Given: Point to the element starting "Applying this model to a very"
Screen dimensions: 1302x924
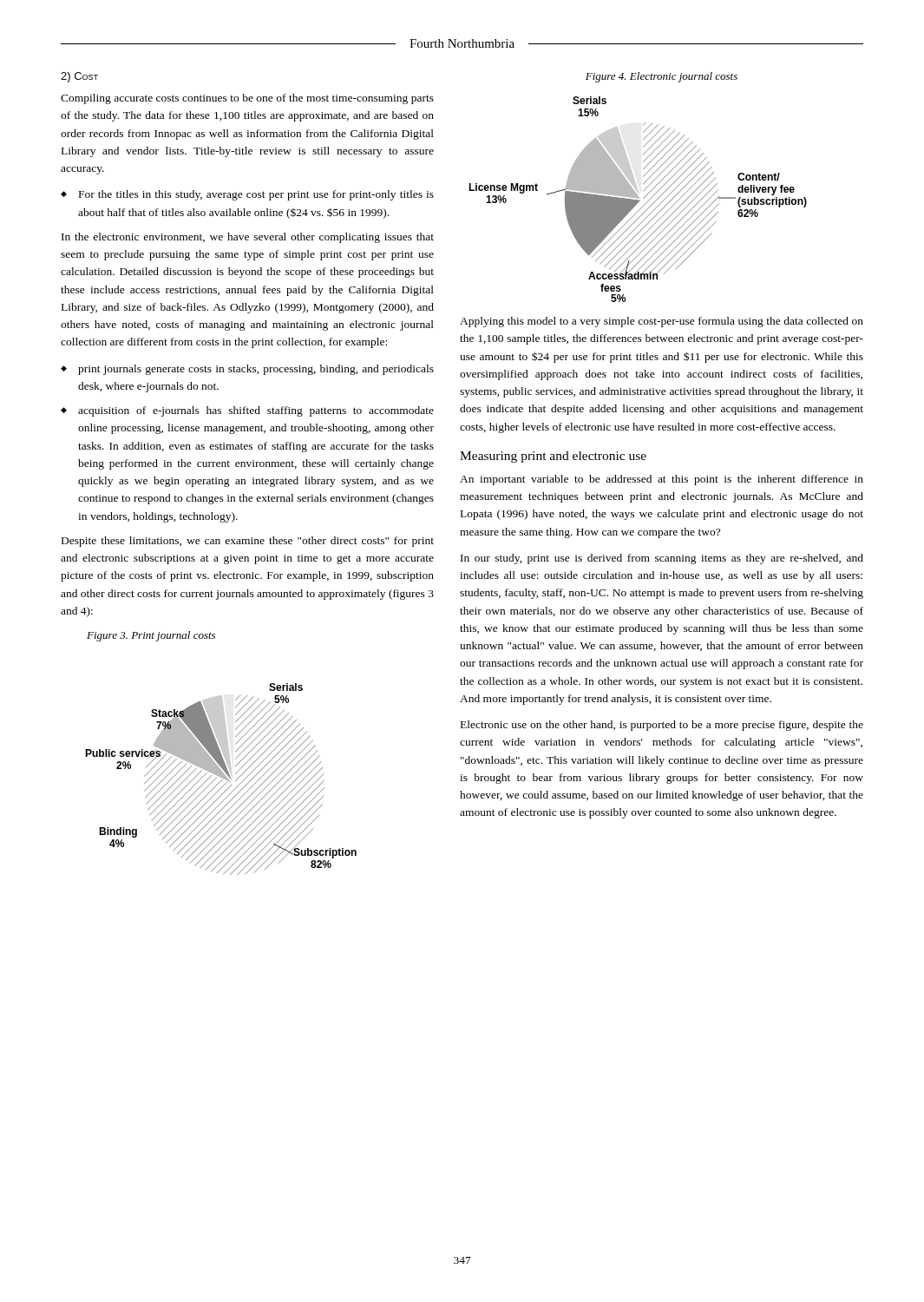Looking at the screenshot, I should click(662, 373).
